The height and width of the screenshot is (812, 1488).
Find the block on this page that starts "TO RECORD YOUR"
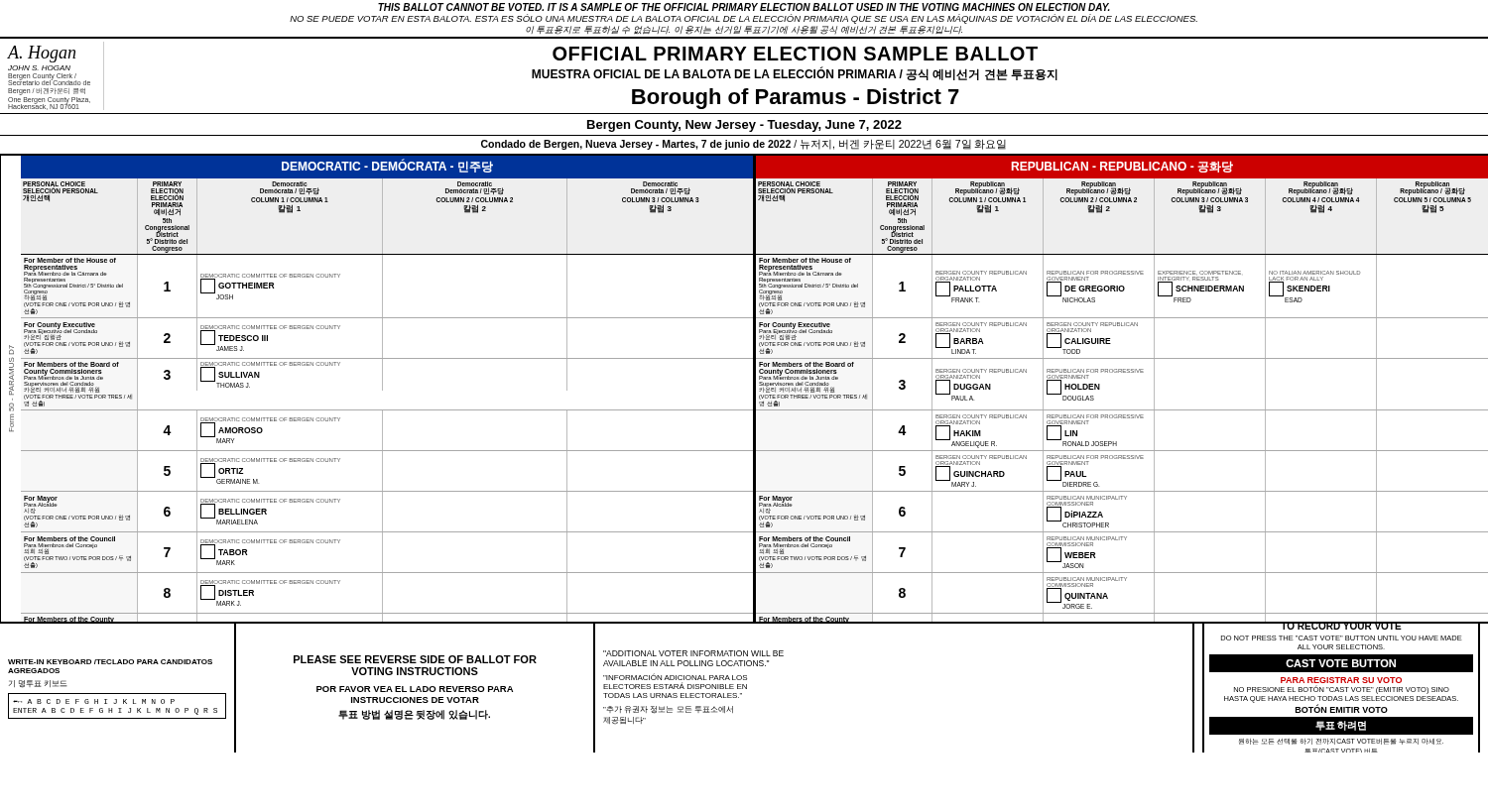(x=1341, y=688)
